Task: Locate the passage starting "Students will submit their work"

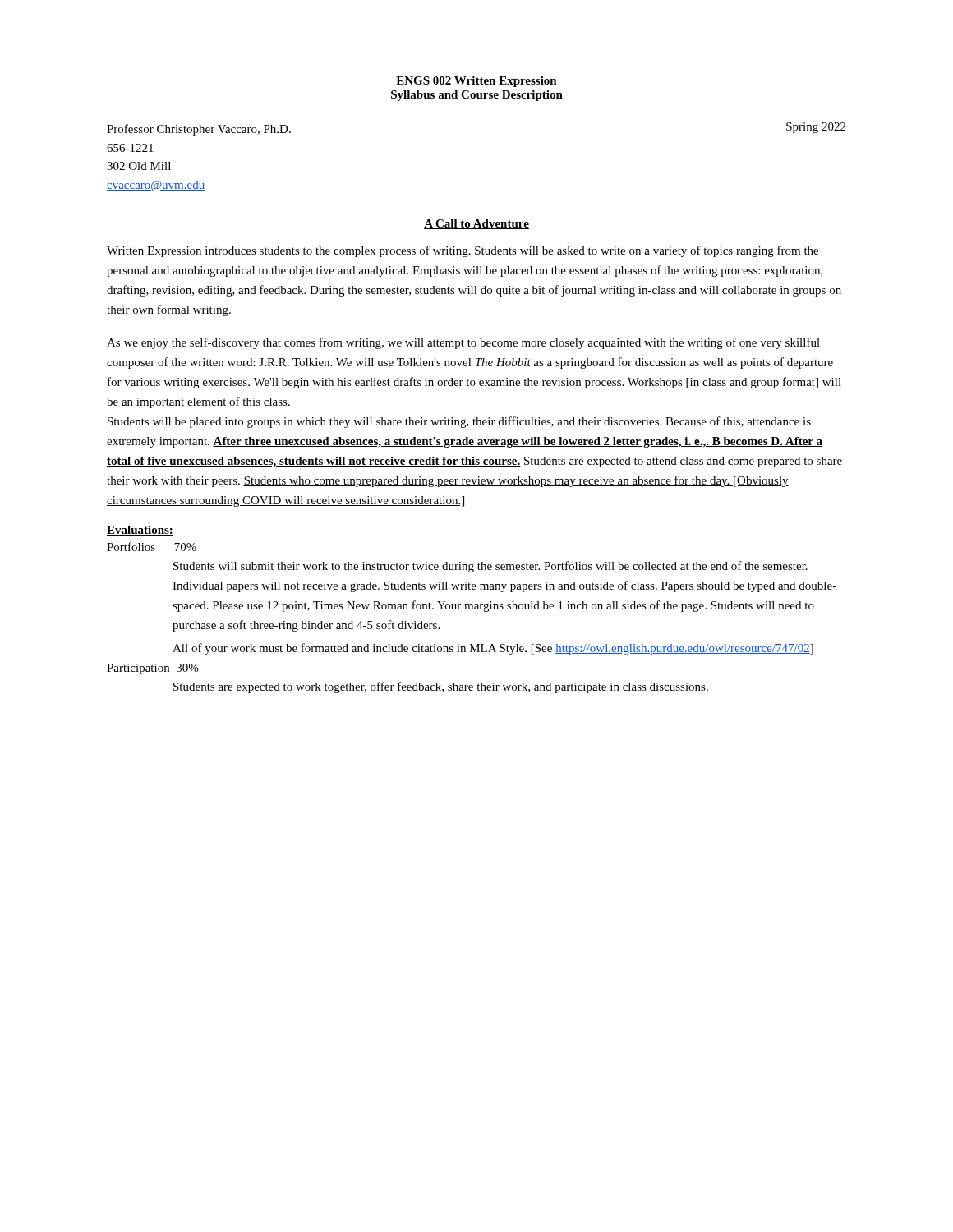Action: coord(509,607)
